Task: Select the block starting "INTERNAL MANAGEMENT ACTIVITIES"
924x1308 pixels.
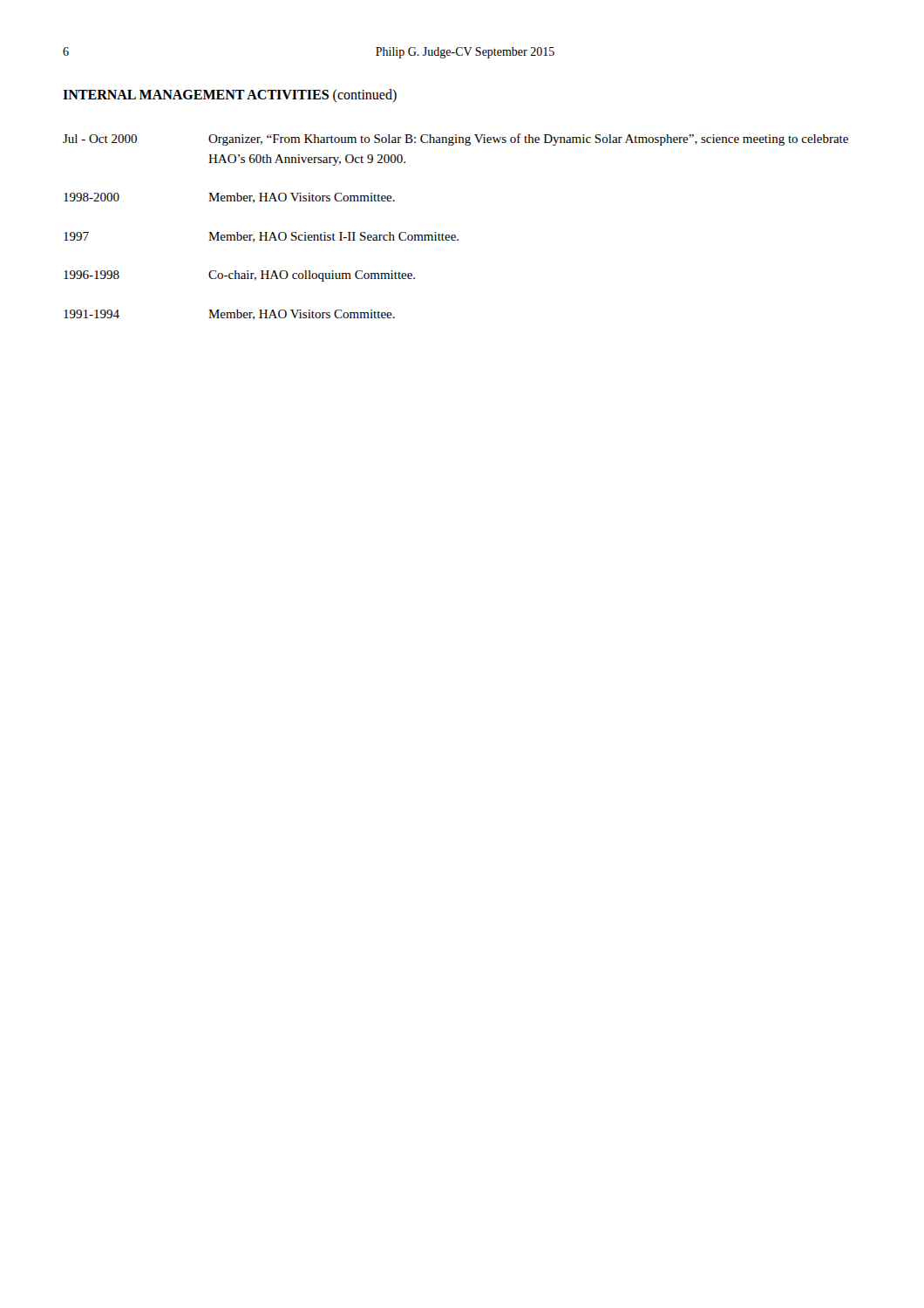Action: [x=230, y=95]
